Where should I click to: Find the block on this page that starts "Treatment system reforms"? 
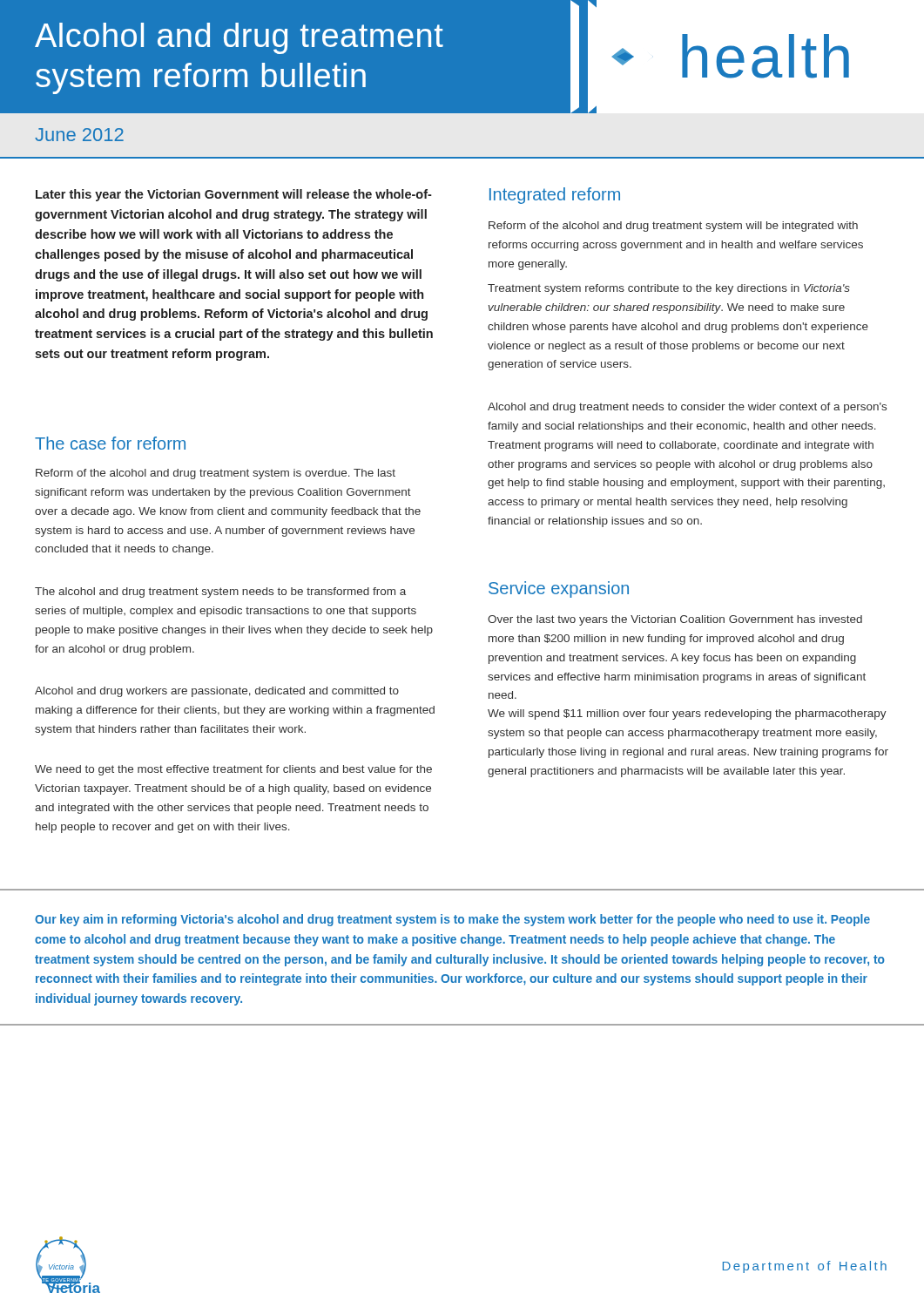678,326
